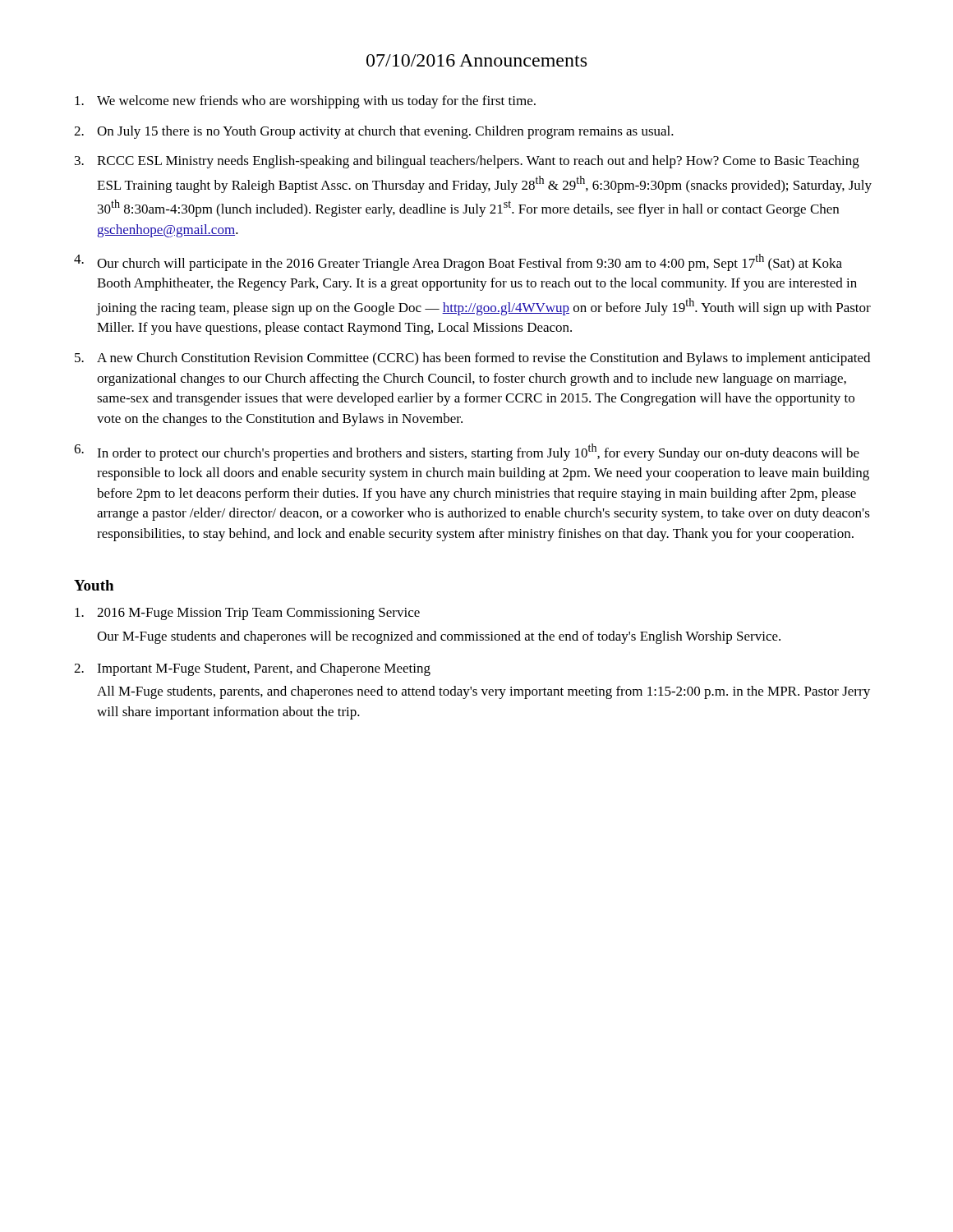This screenshot has height=1232, width=953.
Task: Find the list item with the text "5. A new Church Constitution Revision"
Action: (x=476, y=389)
